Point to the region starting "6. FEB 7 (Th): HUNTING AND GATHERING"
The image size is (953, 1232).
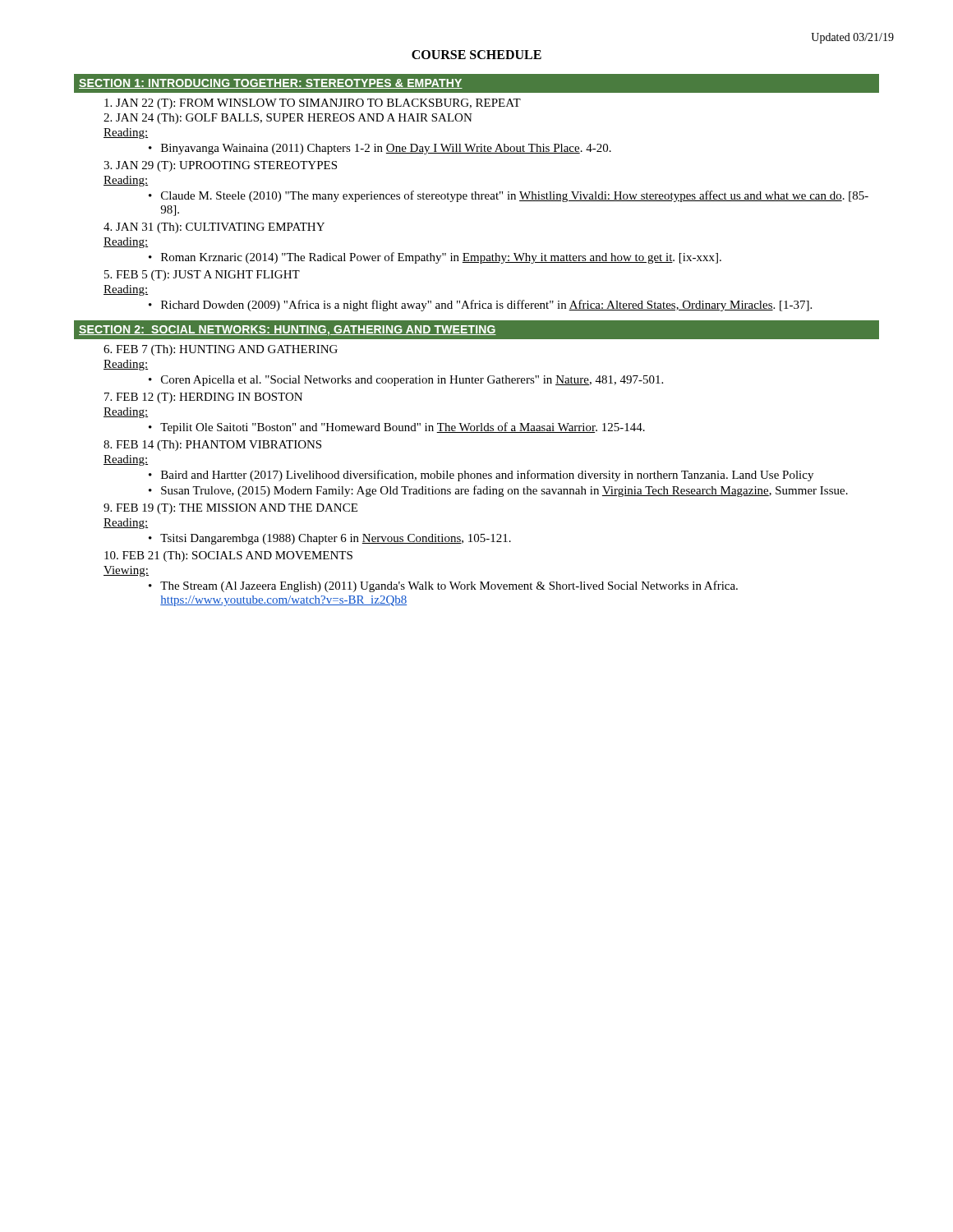(x=221, y=350)
